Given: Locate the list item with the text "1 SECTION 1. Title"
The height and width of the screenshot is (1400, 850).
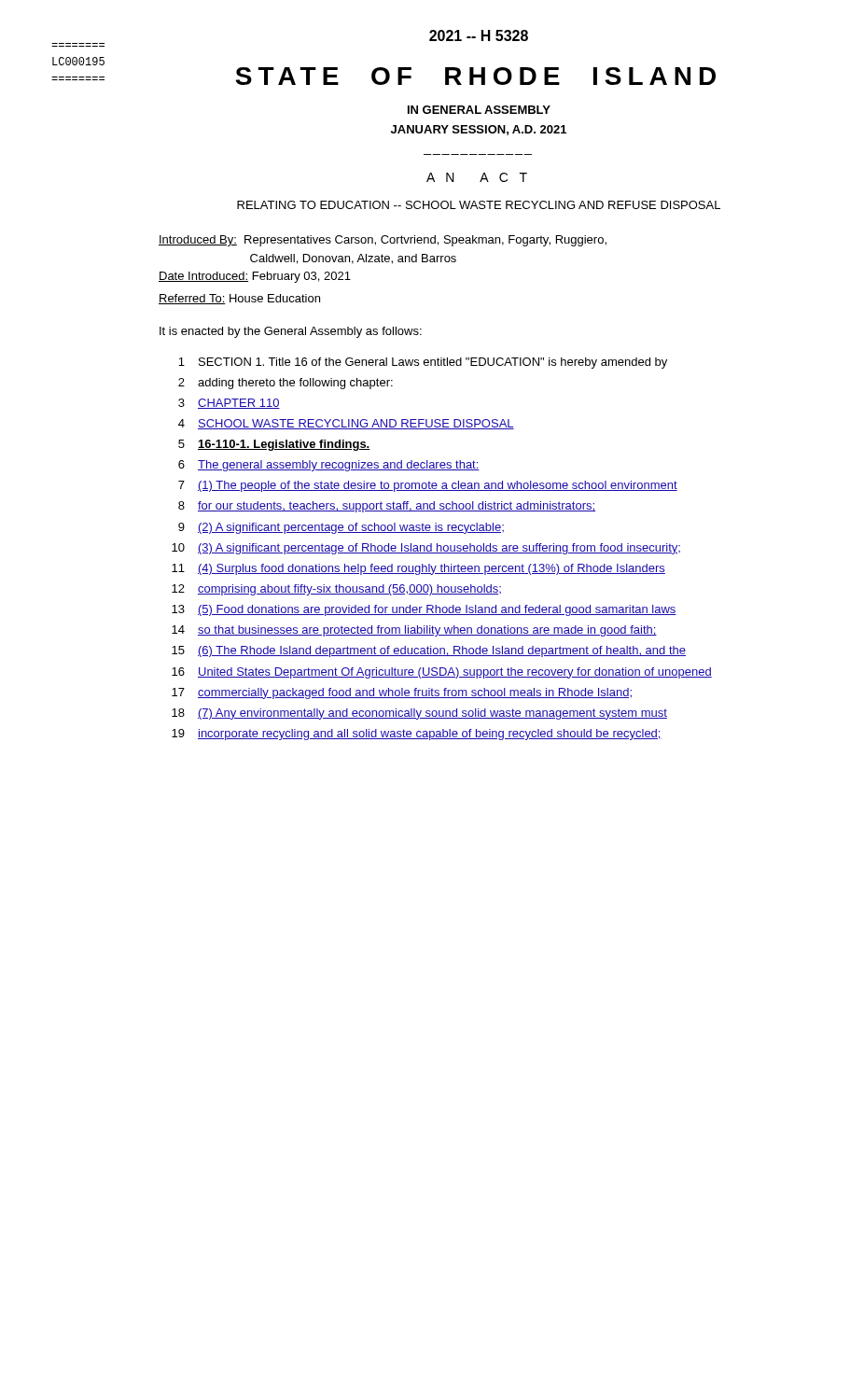Looking at the screenshot, I should (479, 362).
